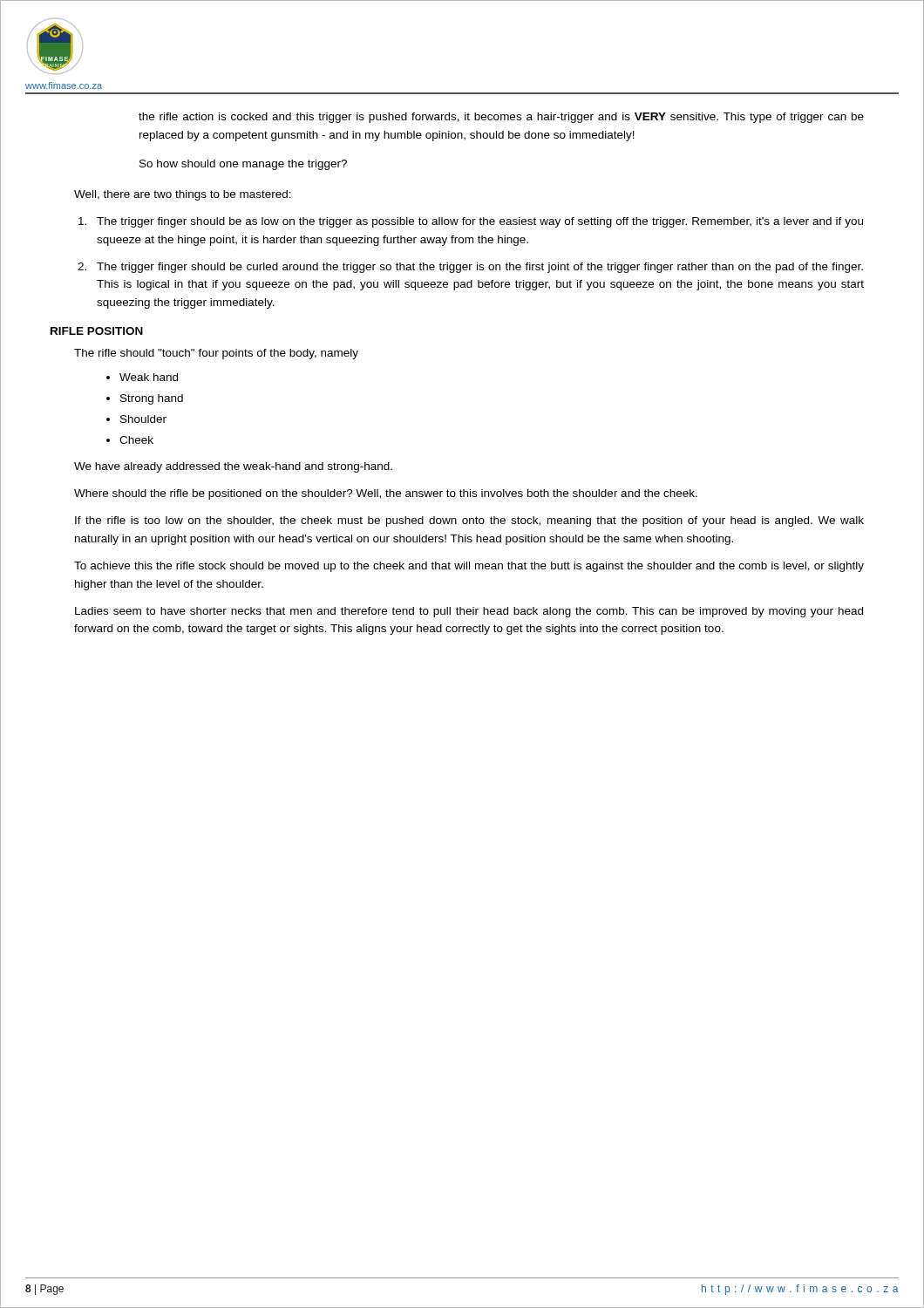Viewport: 924px width, 1308px height.
Task: Find "Weak hand Strong hand Shoulder Cheek" on this page
Action: pyautogui.click(x=142, y=377)
